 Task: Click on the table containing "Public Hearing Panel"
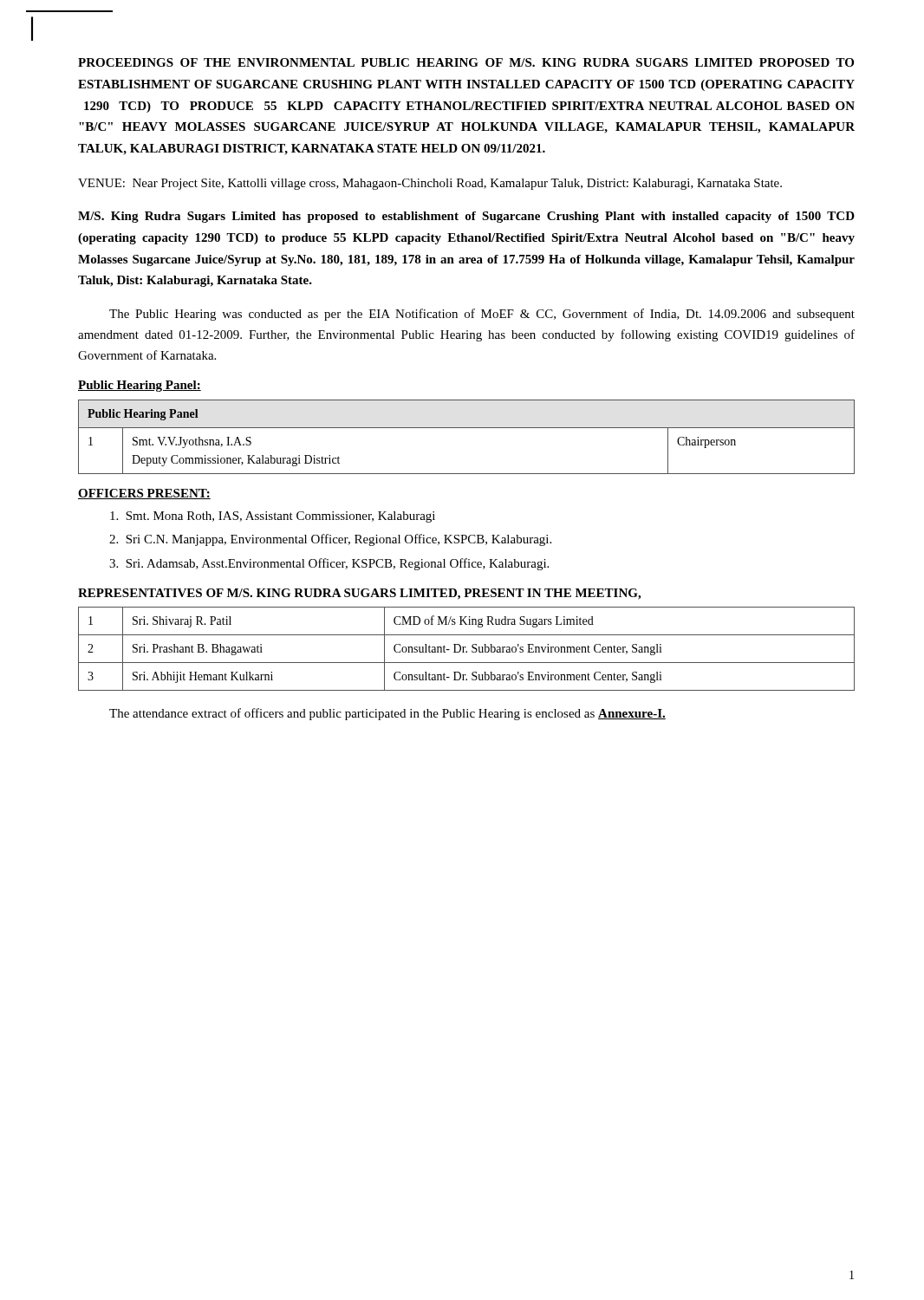[466, 437]
